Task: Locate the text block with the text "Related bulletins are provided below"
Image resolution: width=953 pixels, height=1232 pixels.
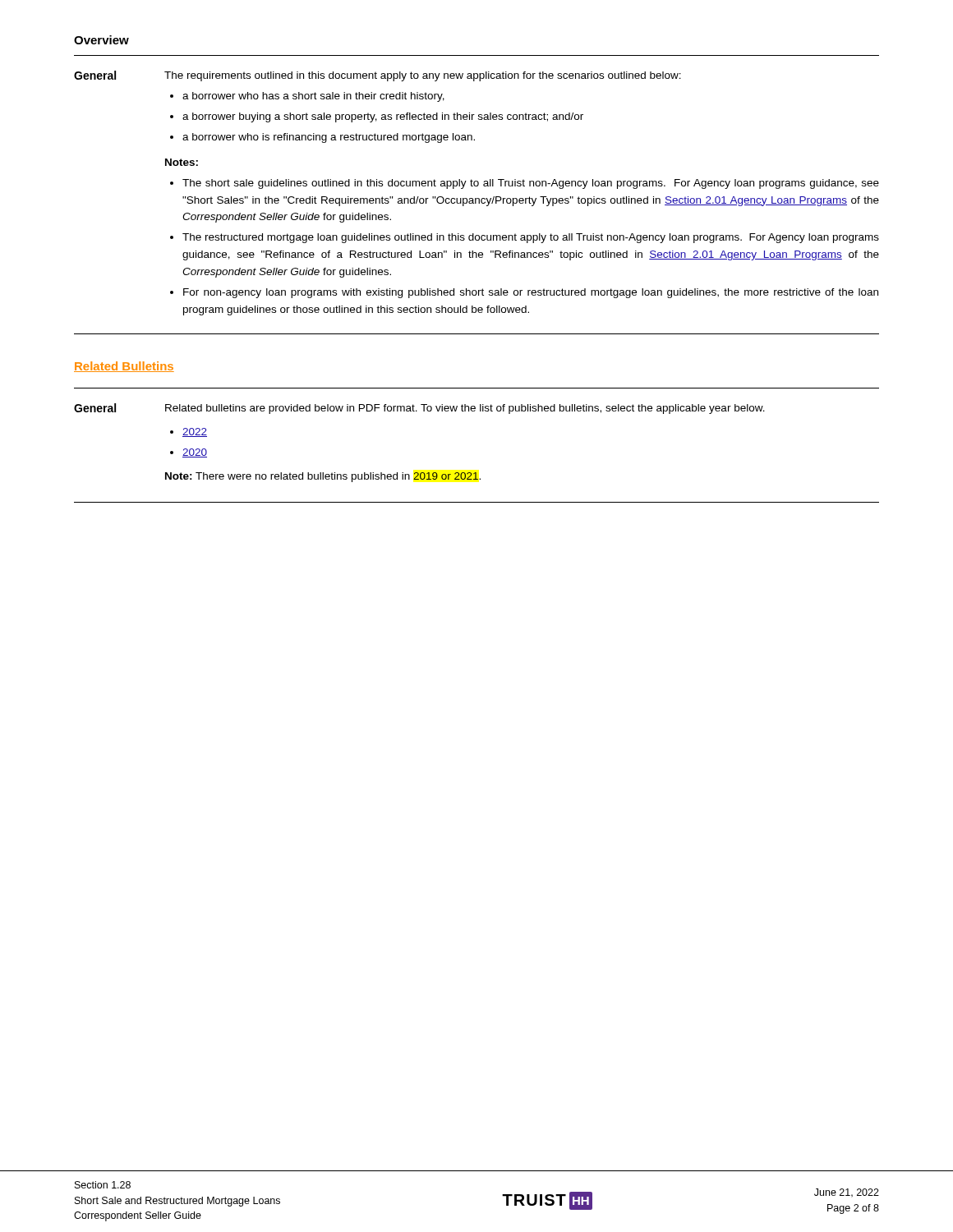Action: click(465, 408)
